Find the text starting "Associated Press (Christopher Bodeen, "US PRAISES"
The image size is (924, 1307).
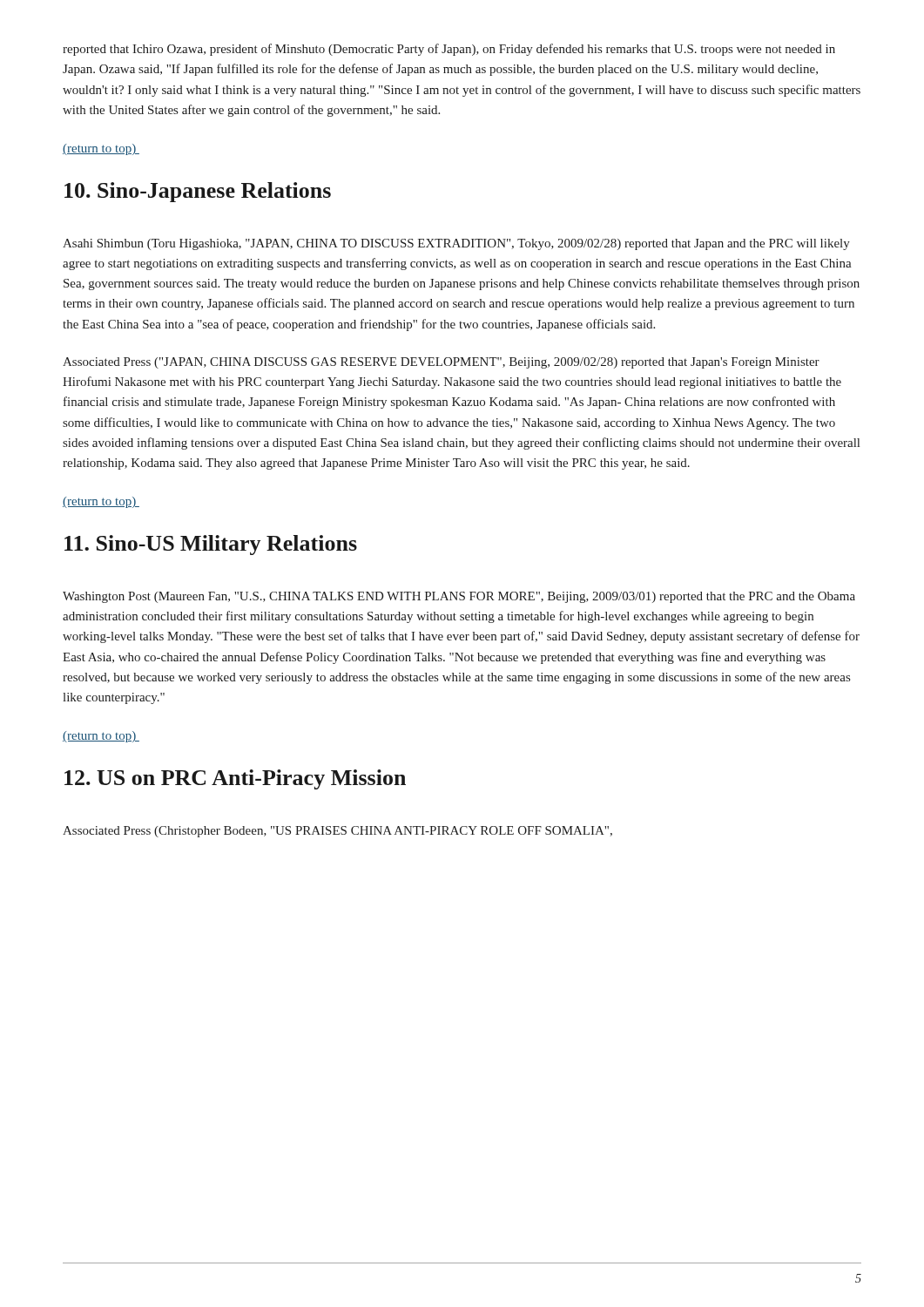coord(338,830)
